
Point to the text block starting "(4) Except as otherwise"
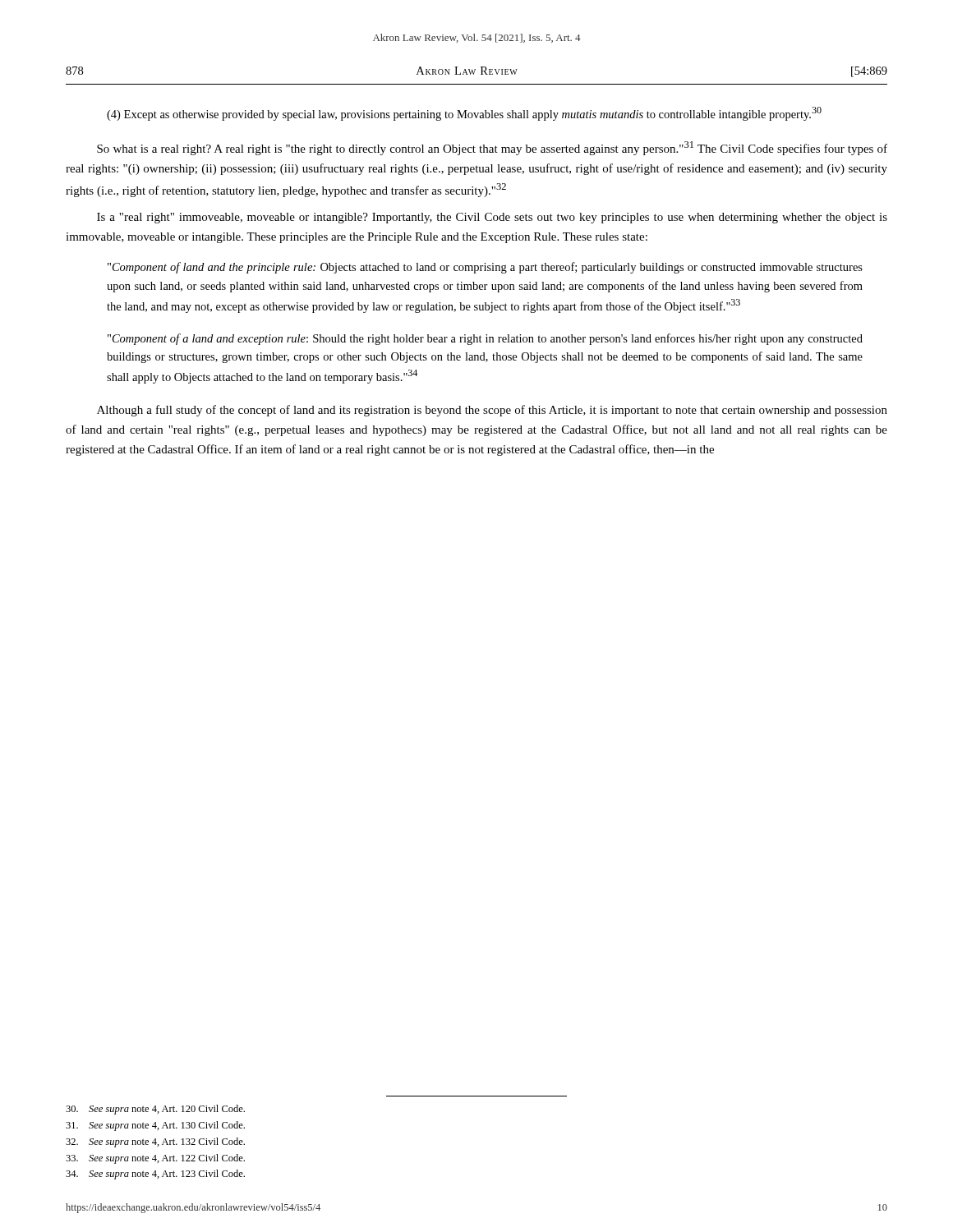click(x=464, y=112)
